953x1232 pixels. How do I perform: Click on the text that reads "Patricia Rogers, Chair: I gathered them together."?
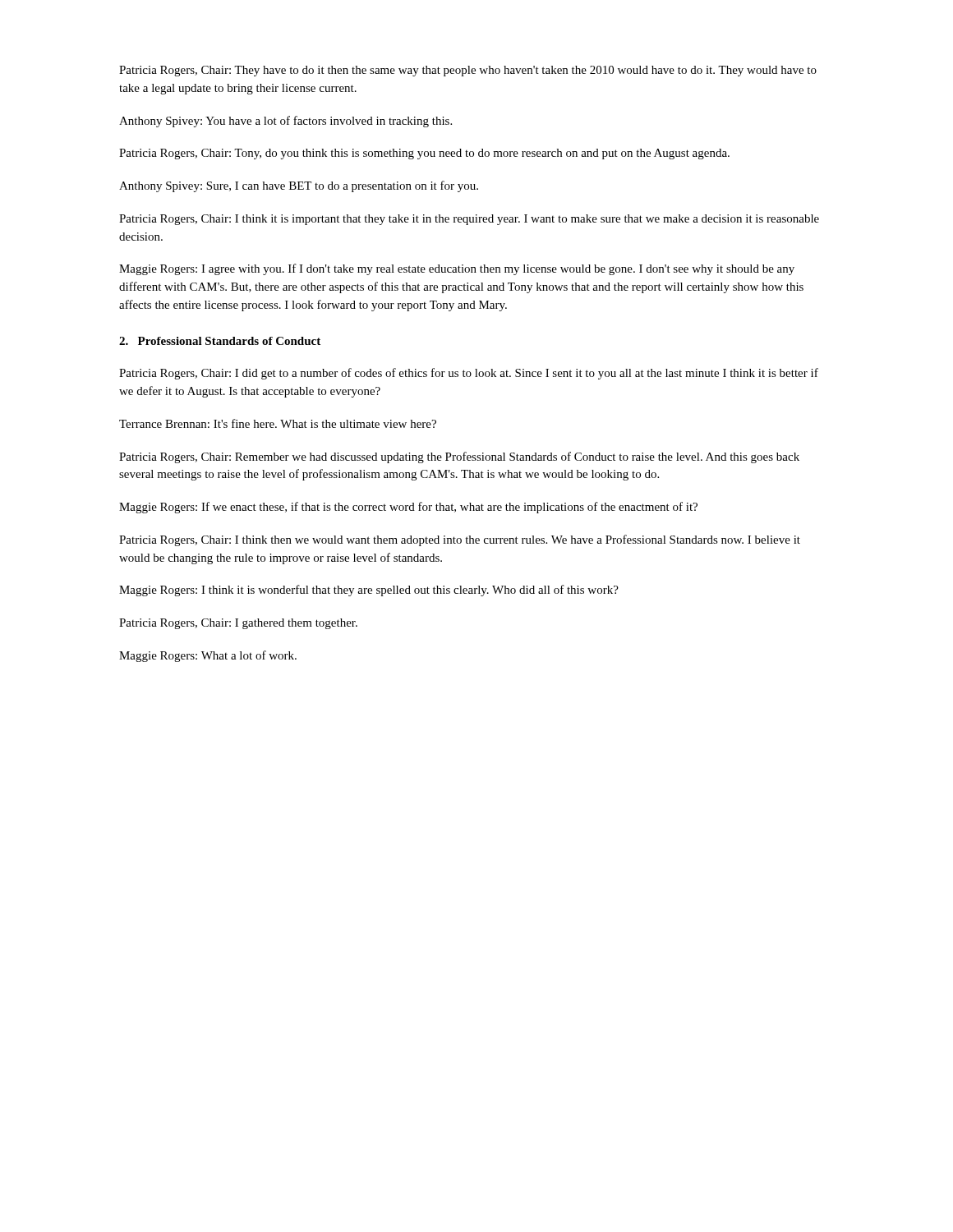[x=239, y=623]
